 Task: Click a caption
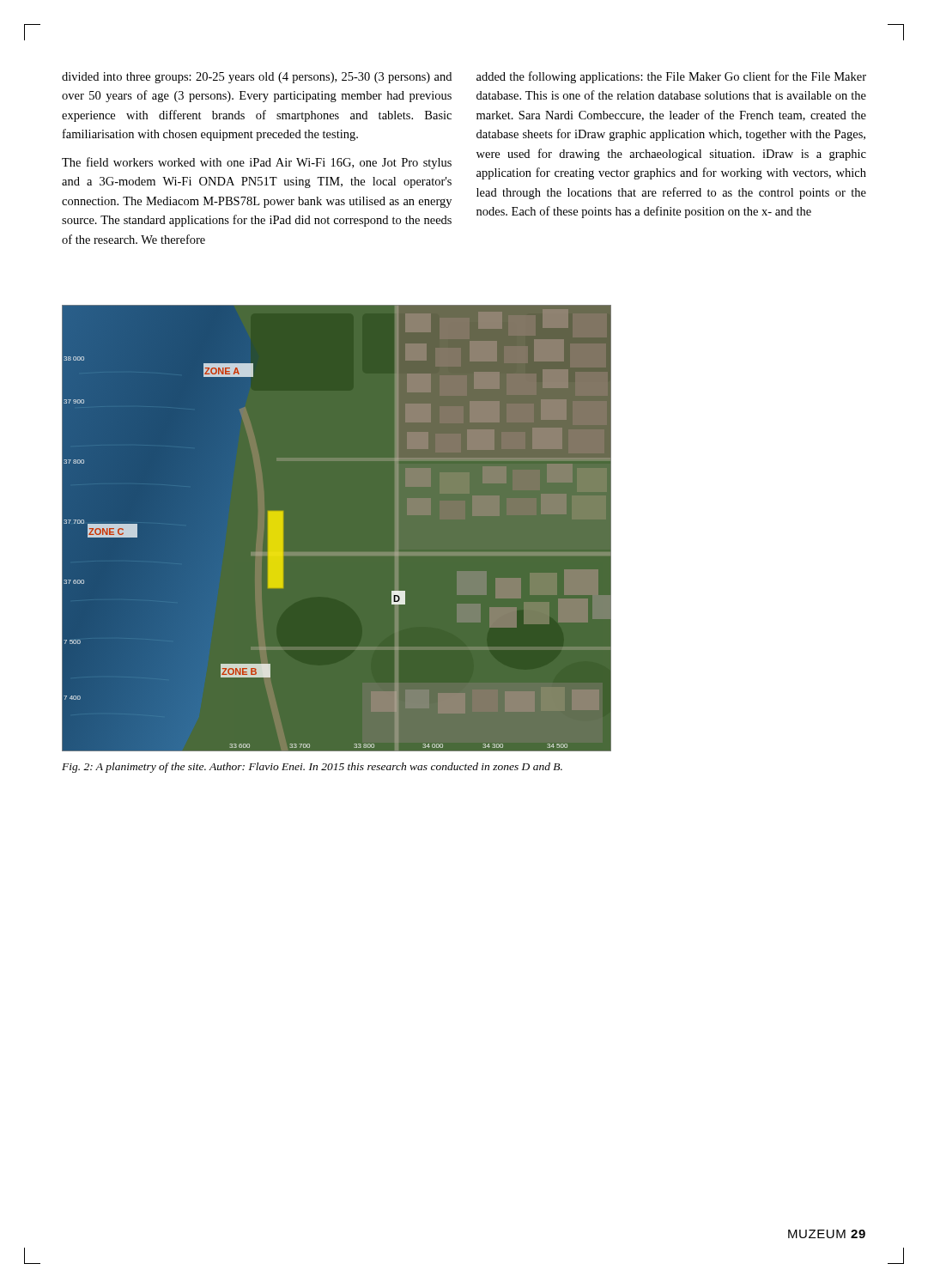pyautogui.click(x=312, y=766)
